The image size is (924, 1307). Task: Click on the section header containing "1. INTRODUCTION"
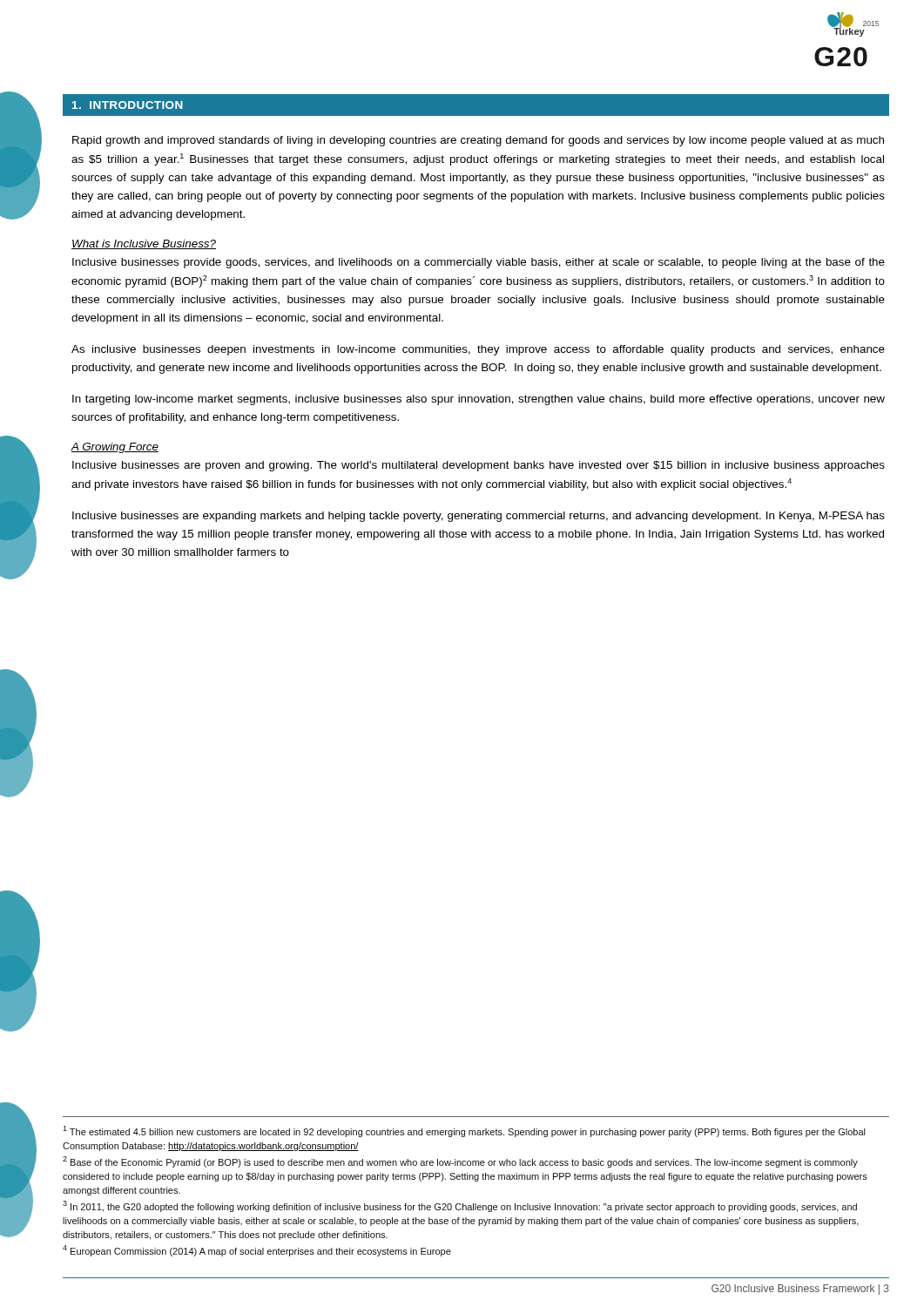click(x=127, y=105)
